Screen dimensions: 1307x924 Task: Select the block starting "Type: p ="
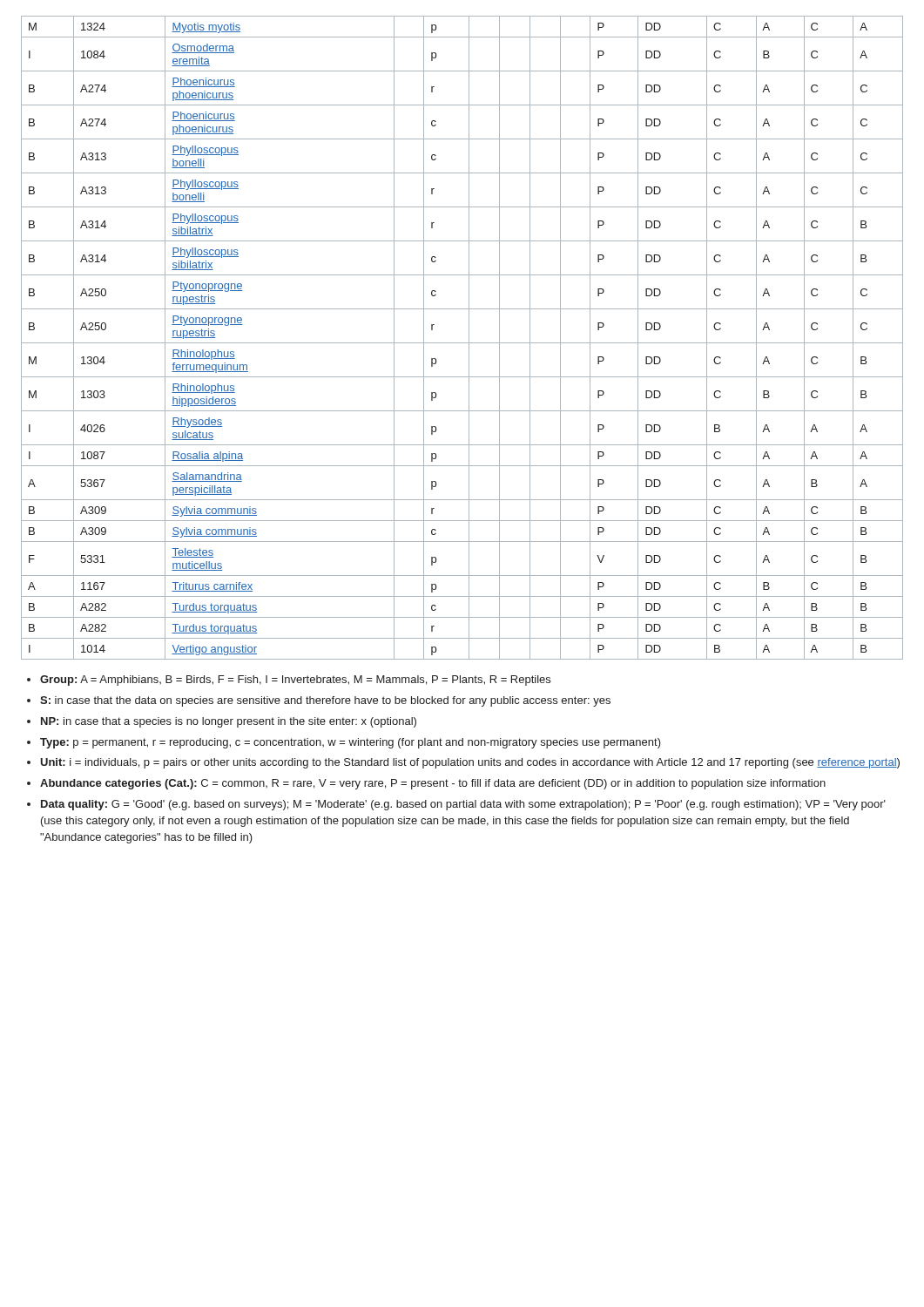[x=351, y=742]
